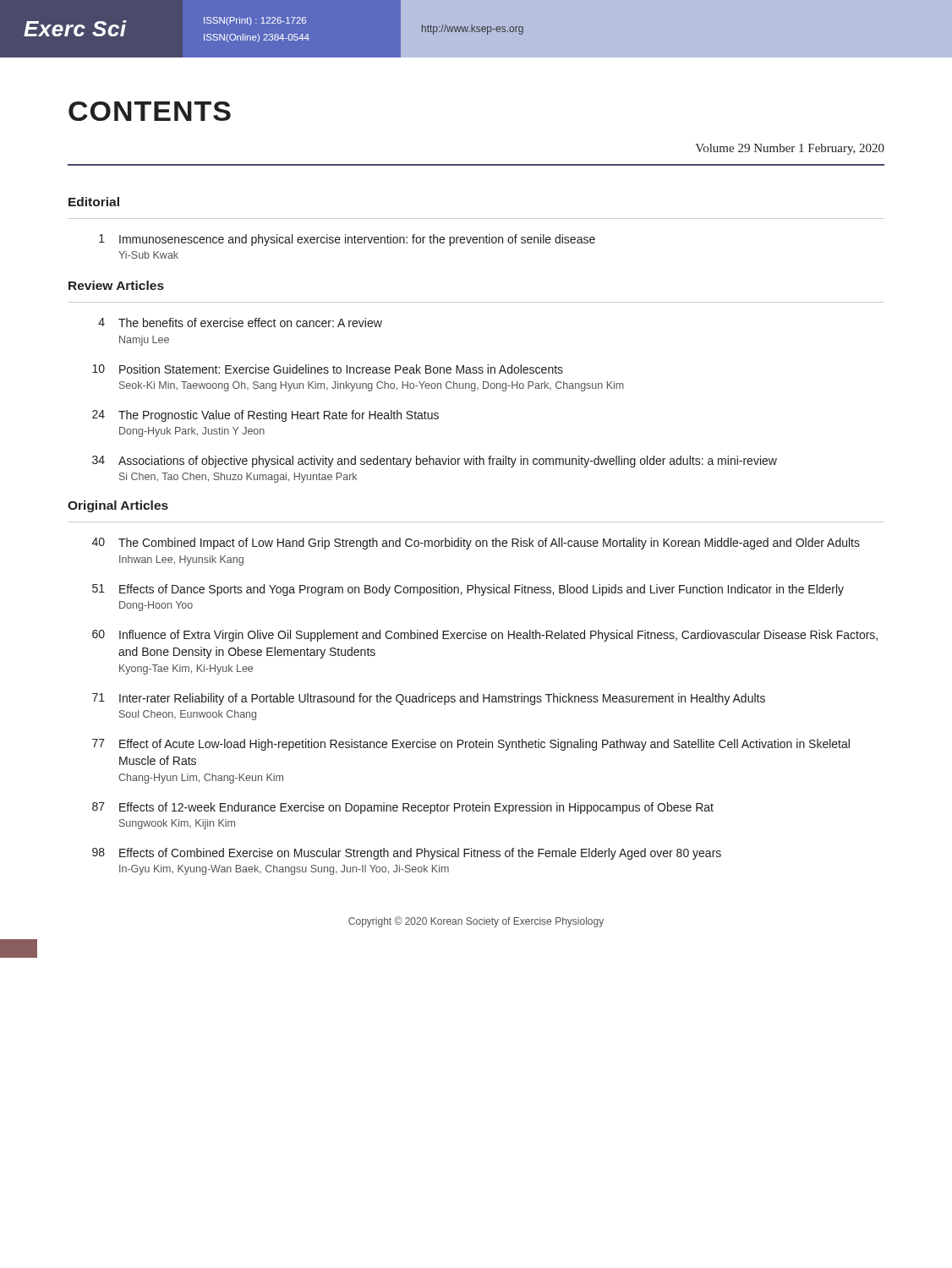Click the passage that begins "87 Effects of 12-week Endurance Exercise on"

coord(391,814)
